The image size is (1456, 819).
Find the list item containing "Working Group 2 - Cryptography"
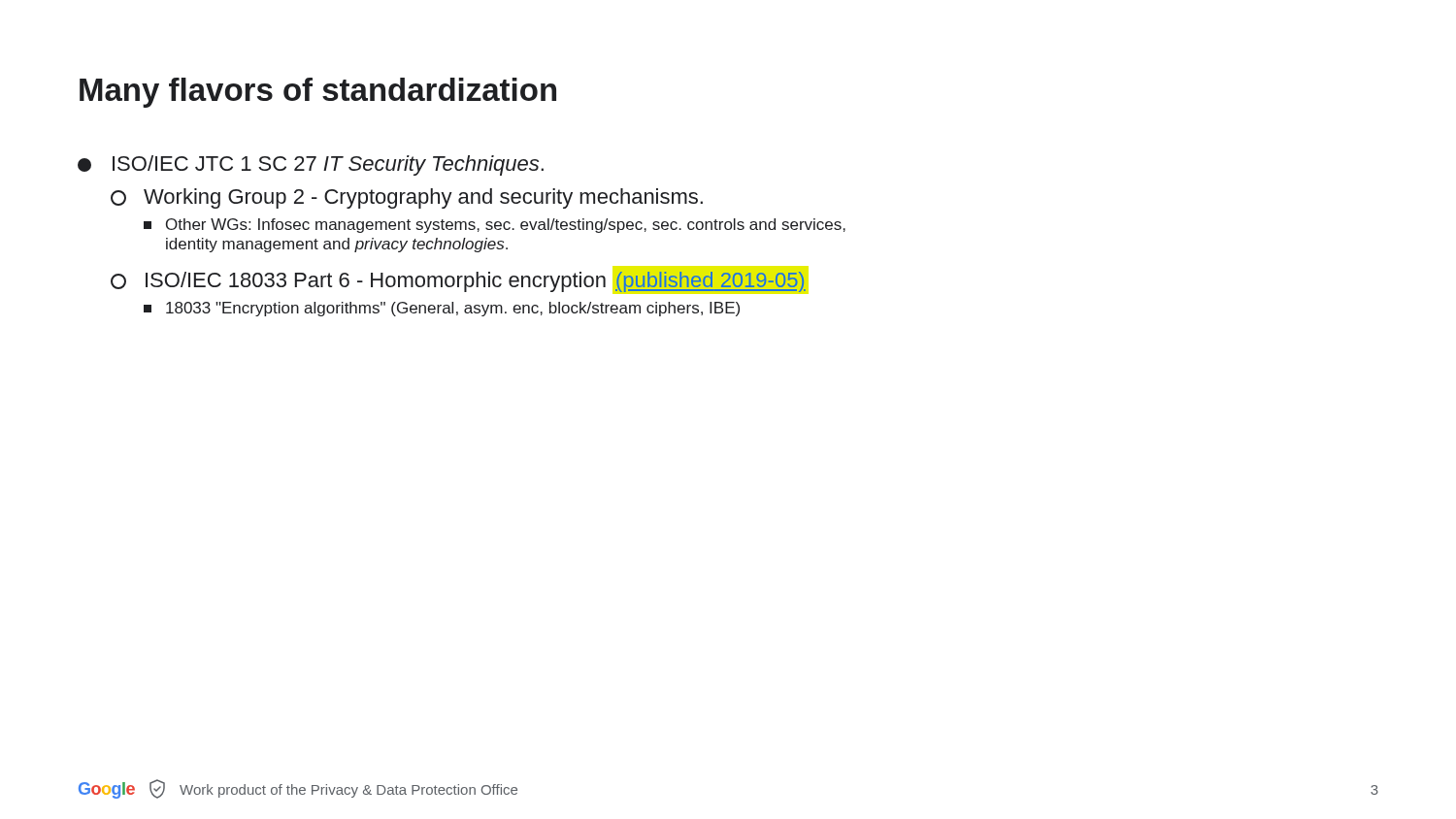click(745, 222)
